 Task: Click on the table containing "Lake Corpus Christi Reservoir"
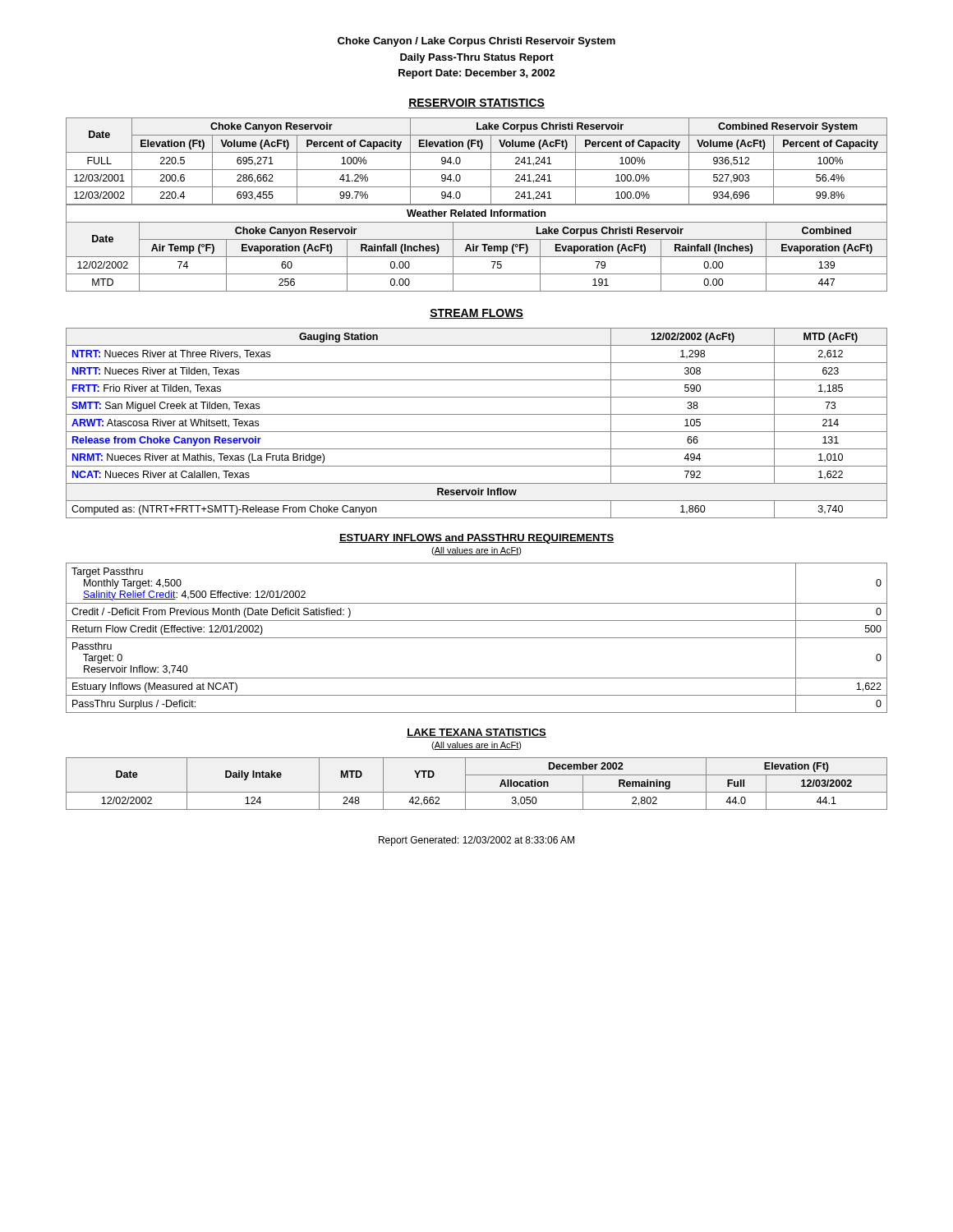(x=476, y=204)
